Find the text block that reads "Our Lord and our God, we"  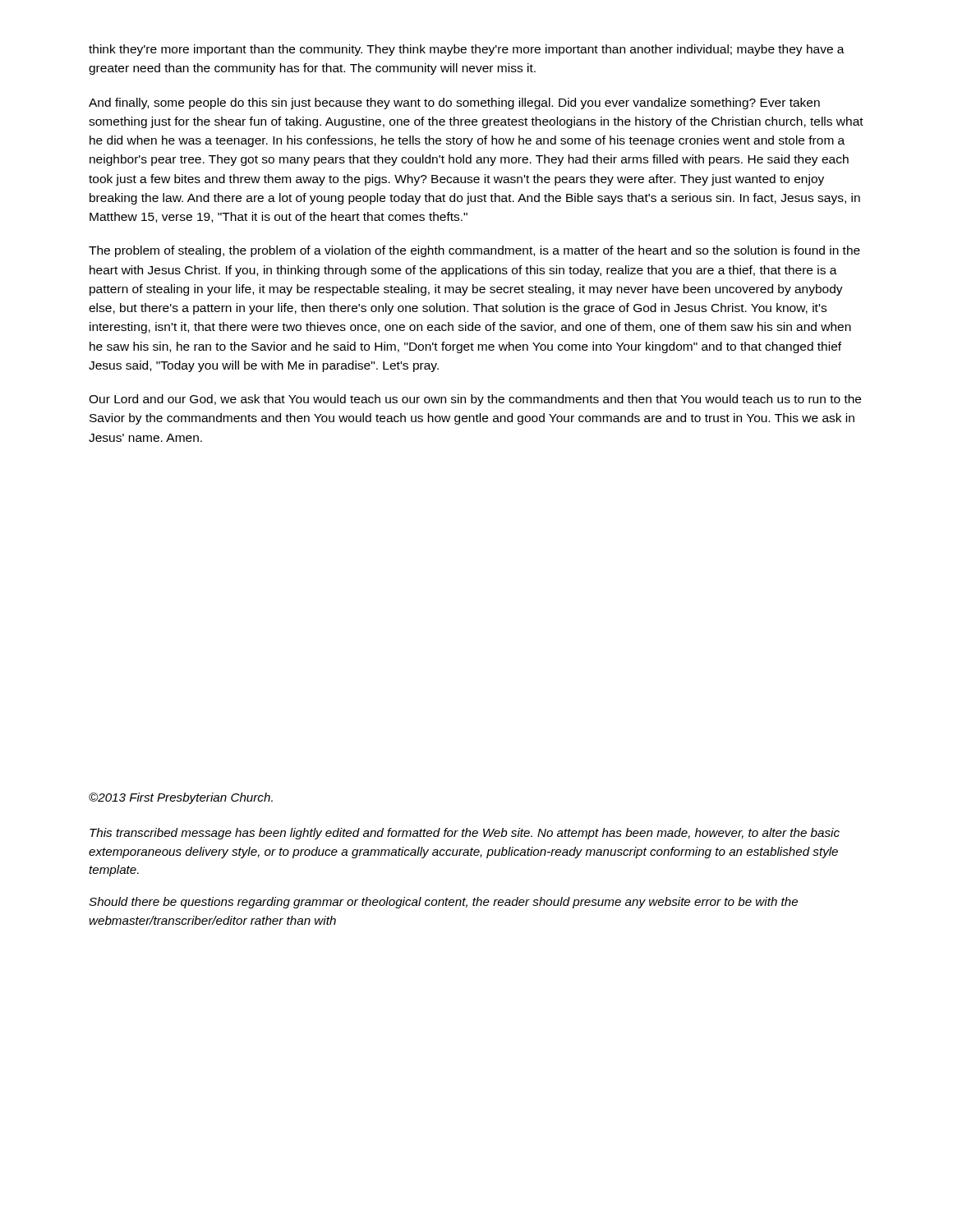[x=475, y=418]
